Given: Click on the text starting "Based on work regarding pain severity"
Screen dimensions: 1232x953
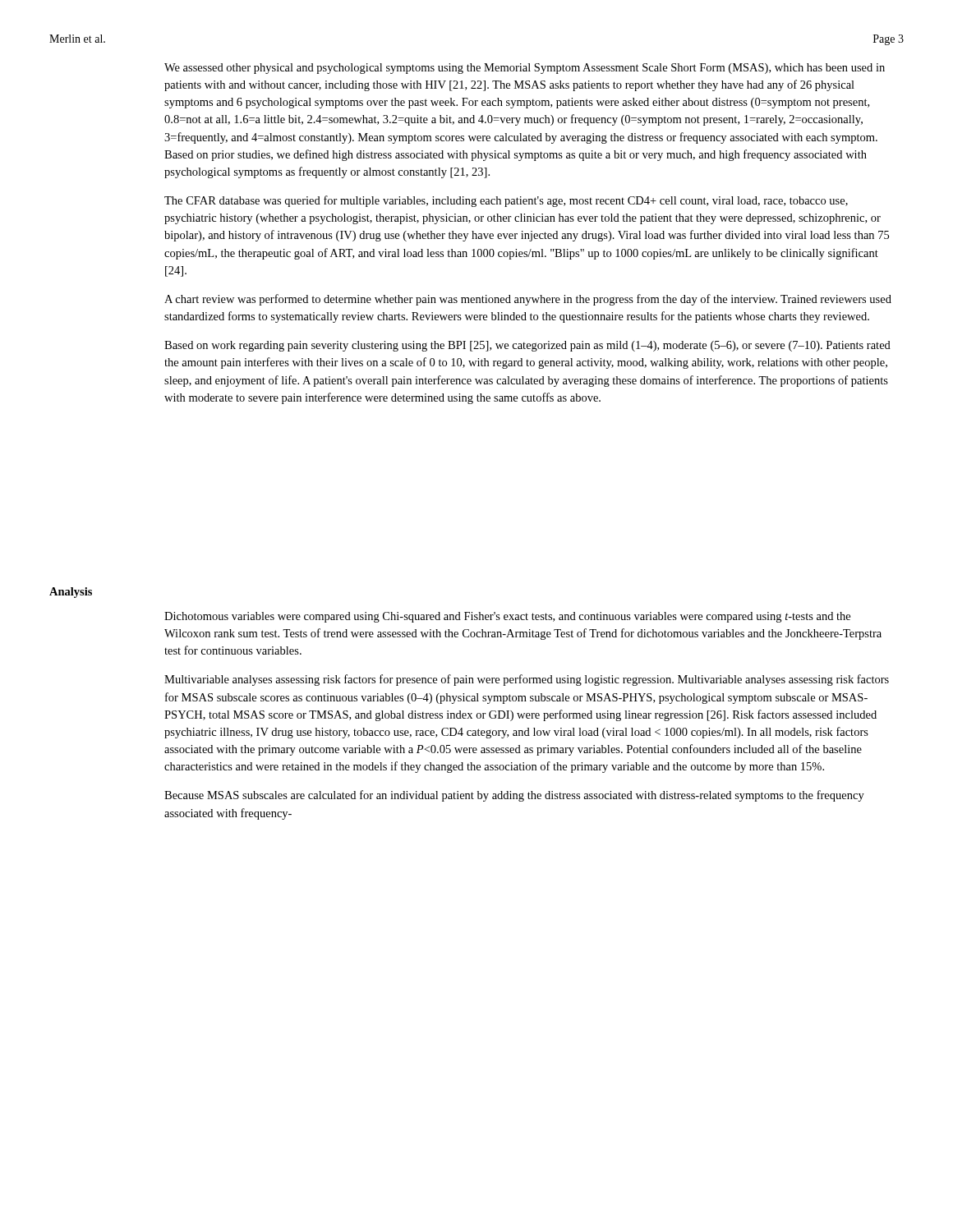Looking at the screenshot, I should (527, 371).
